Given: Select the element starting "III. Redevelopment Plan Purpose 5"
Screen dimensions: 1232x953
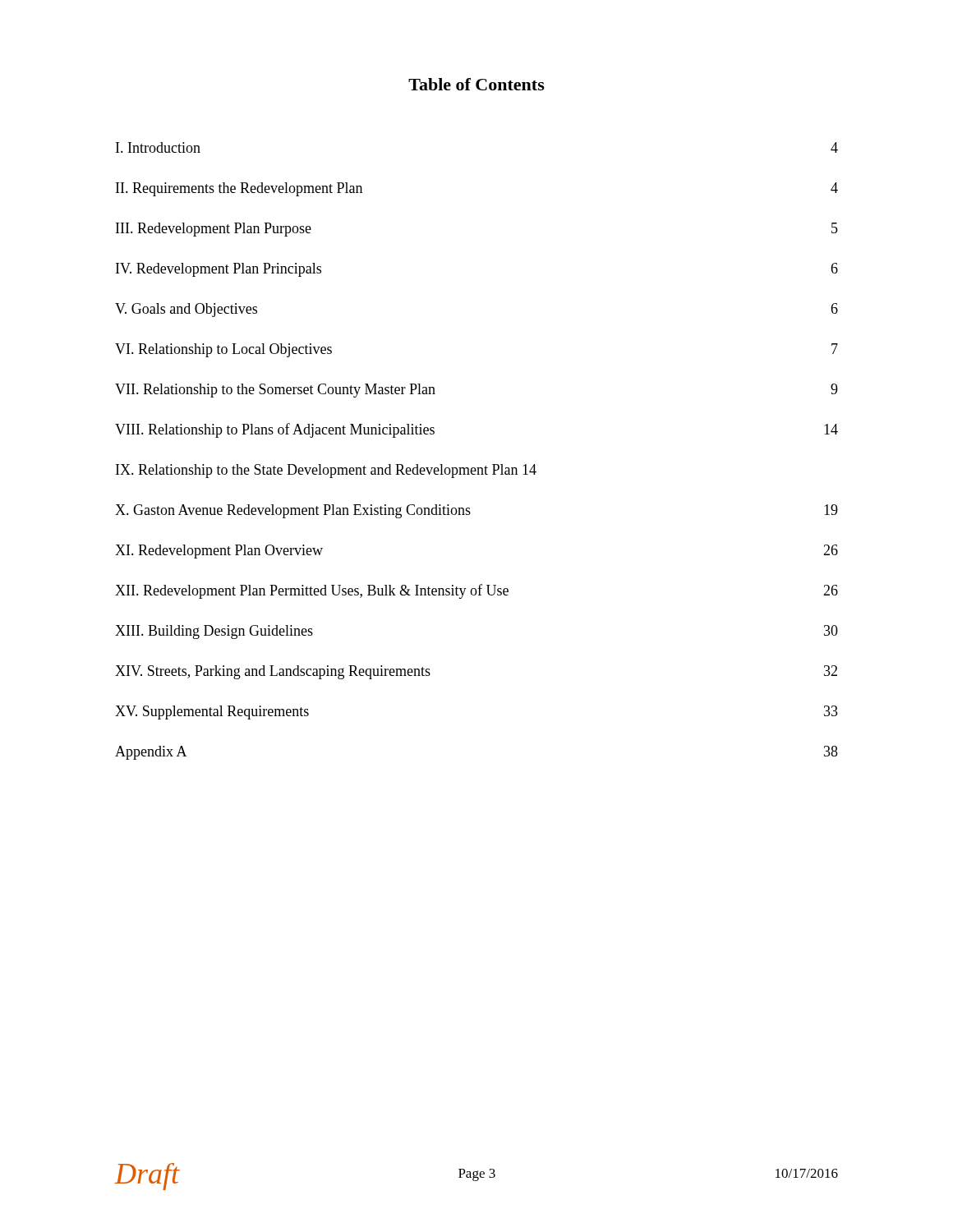Looking at the screenshot, I should click(238, 229).
